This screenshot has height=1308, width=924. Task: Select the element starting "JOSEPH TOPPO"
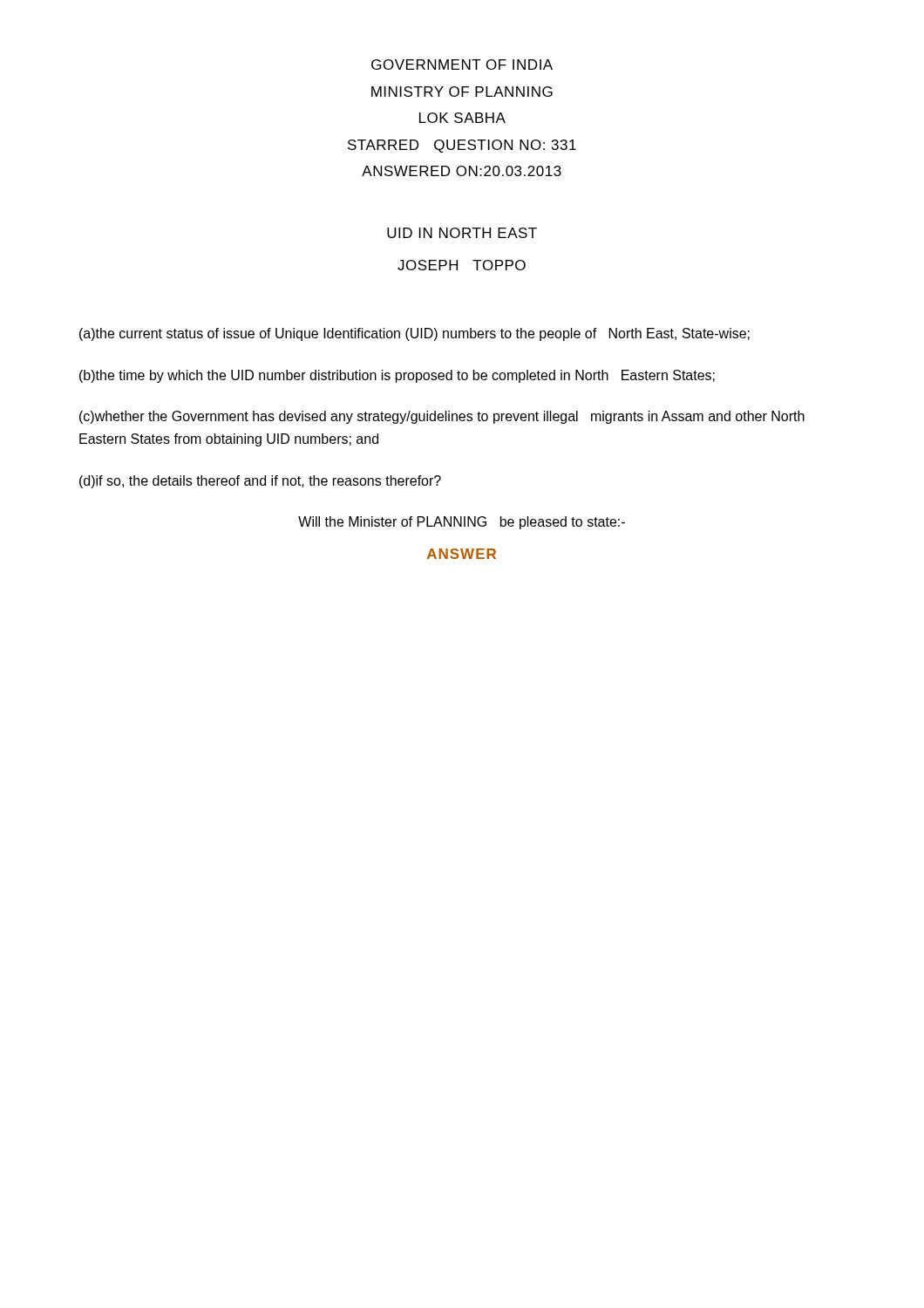click(x=462, y=266)
